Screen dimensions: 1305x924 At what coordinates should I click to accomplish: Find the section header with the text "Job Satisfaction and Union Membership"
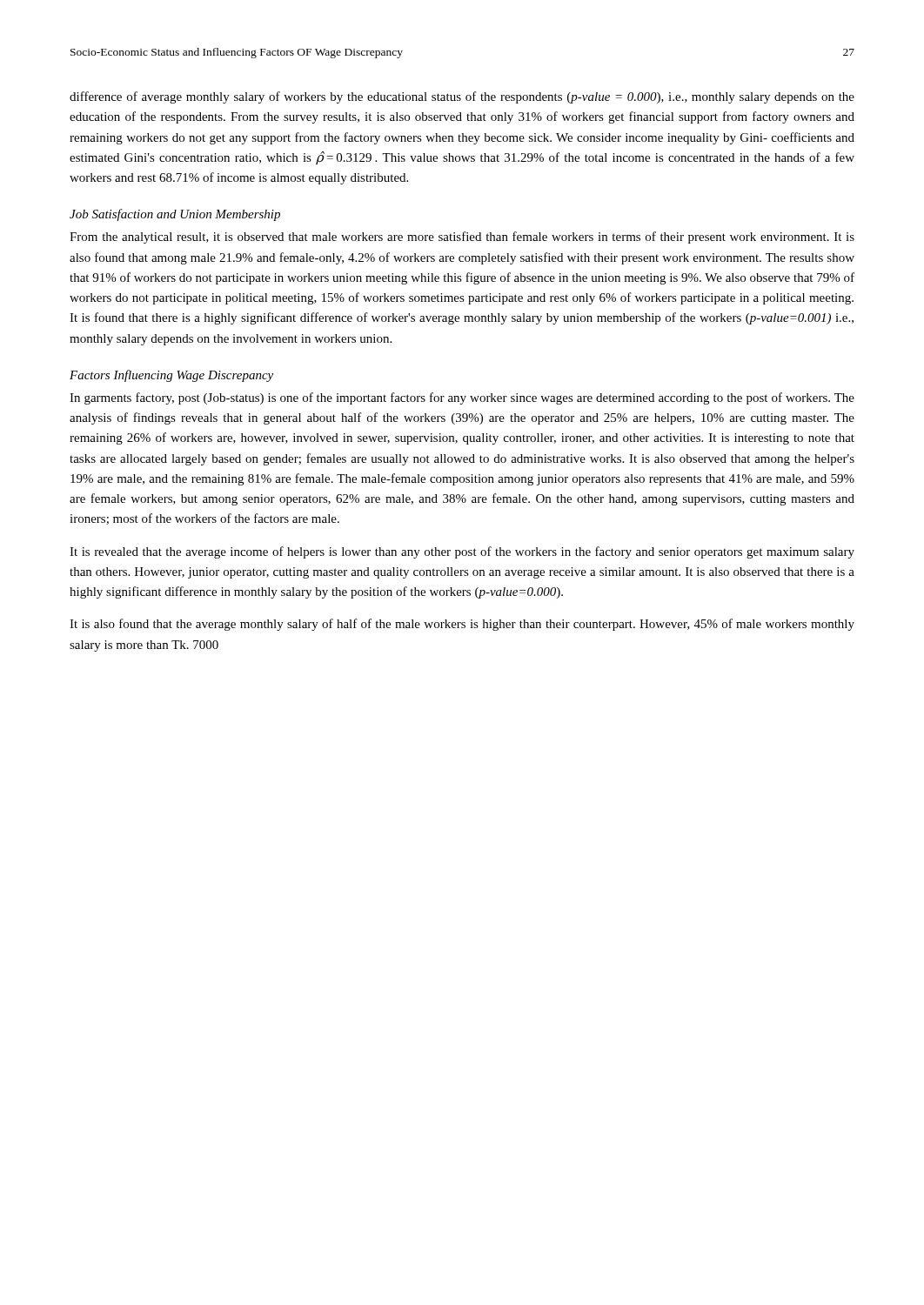pos(175,214)
